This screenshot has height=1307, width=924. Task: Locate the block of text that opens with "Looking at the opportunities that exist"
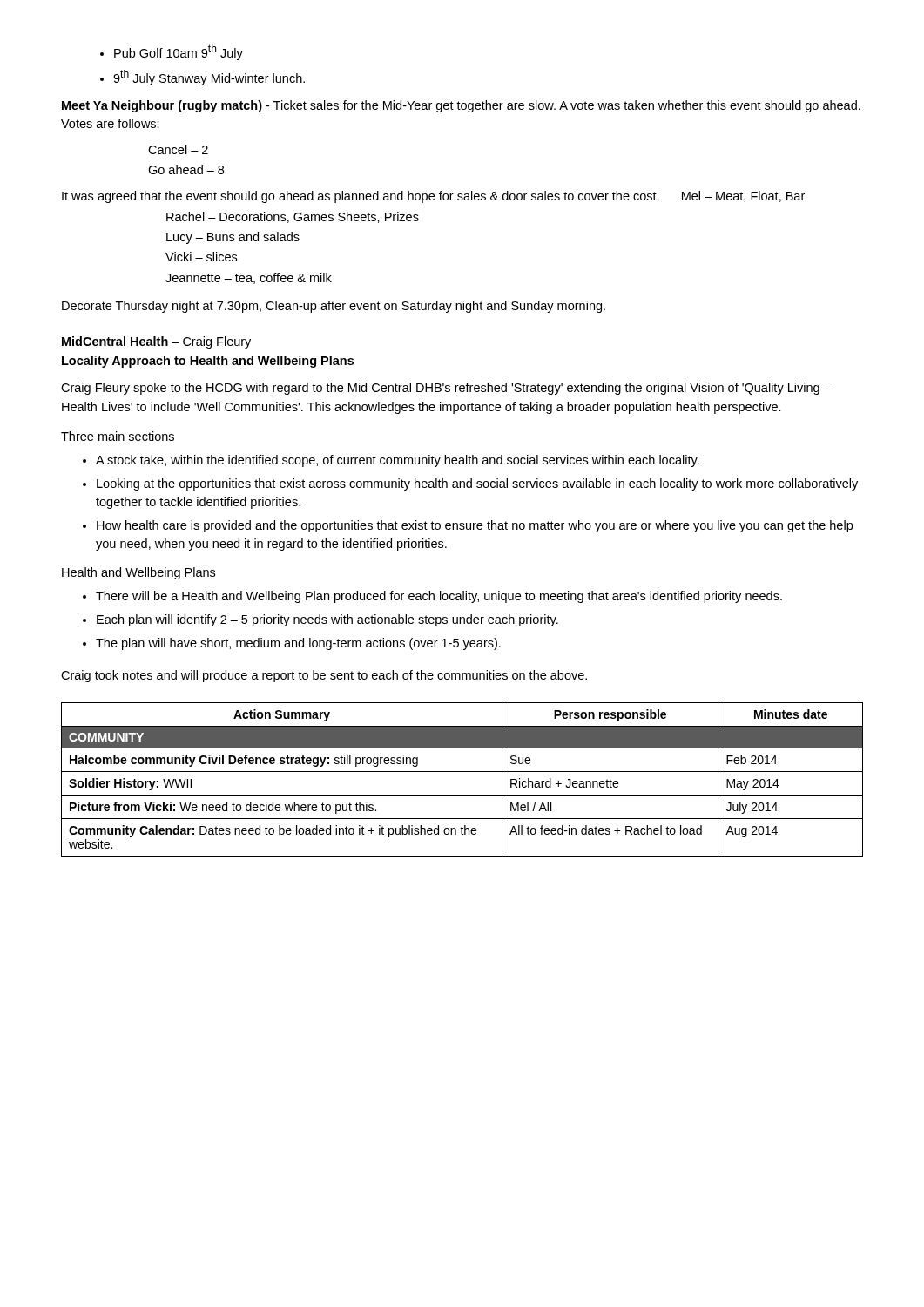pyautogui.click(x=477, y=493)
